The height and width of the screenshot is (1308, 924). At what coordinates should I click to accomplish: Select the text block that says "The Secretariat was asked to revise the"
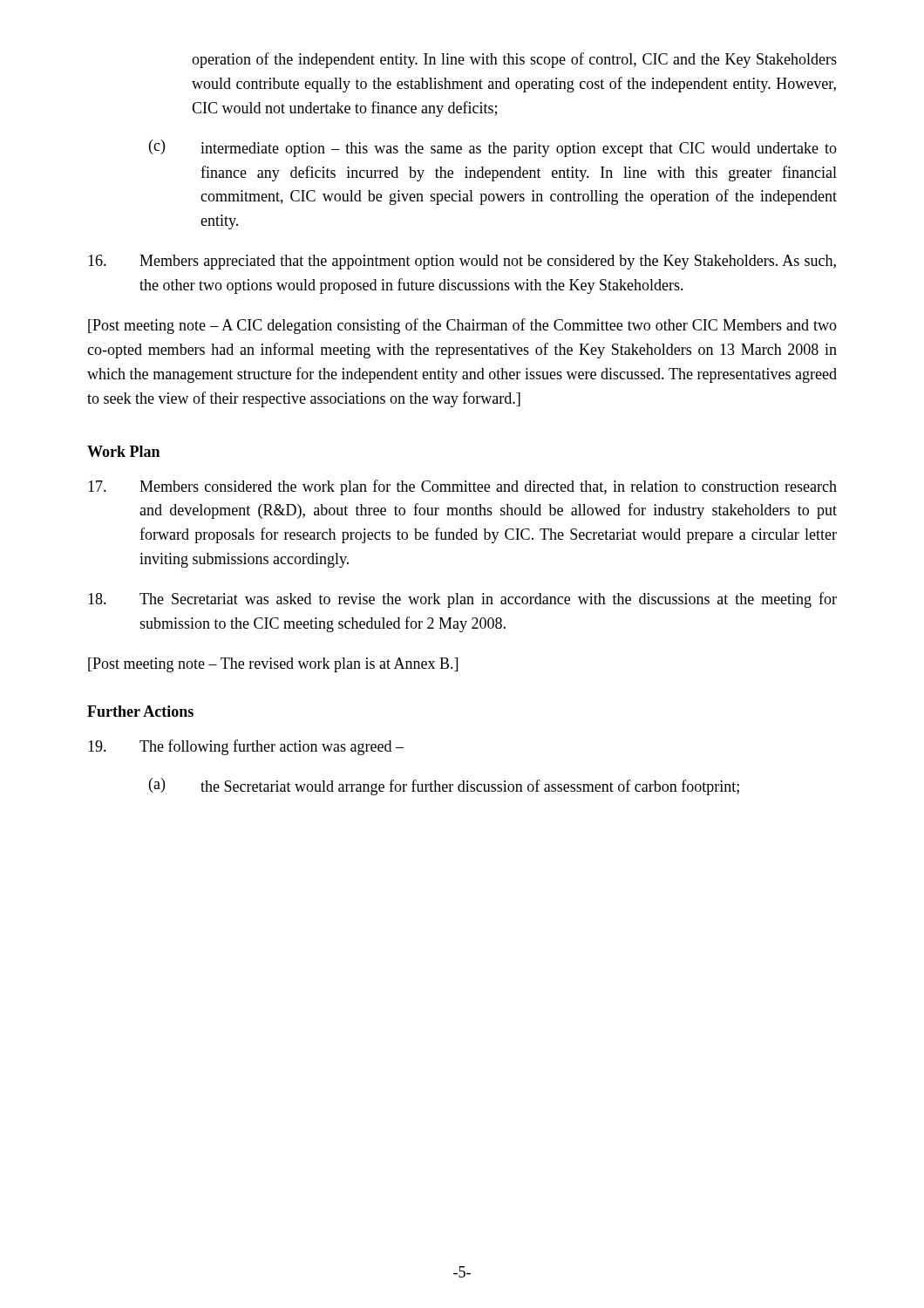462,612
